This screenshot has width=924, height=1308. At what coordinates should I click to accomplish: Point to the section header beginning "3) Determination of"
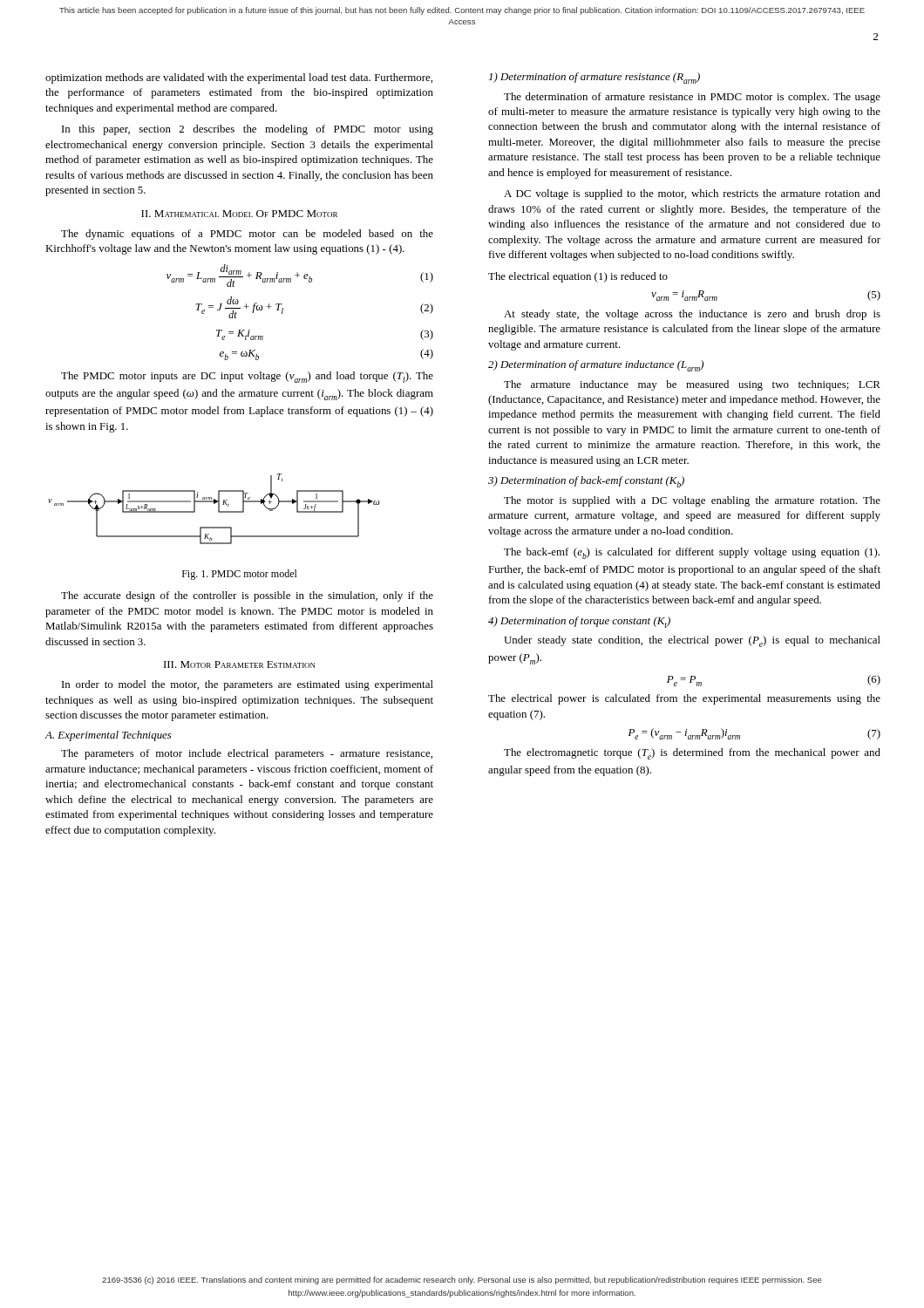tap(586, 481)
